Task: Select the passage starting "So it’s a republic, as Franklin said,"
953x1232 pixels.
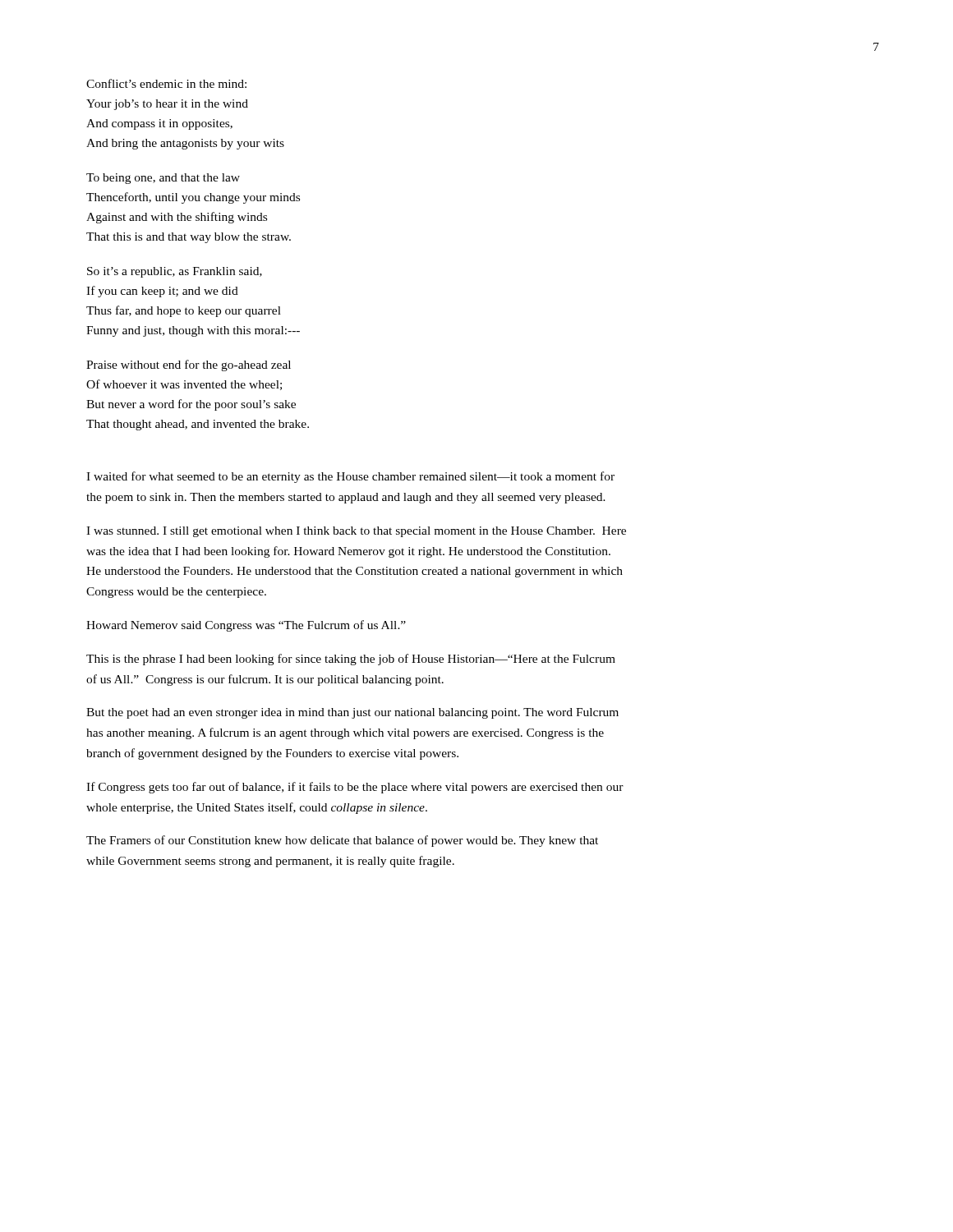Action: click(x=175, y=272)
